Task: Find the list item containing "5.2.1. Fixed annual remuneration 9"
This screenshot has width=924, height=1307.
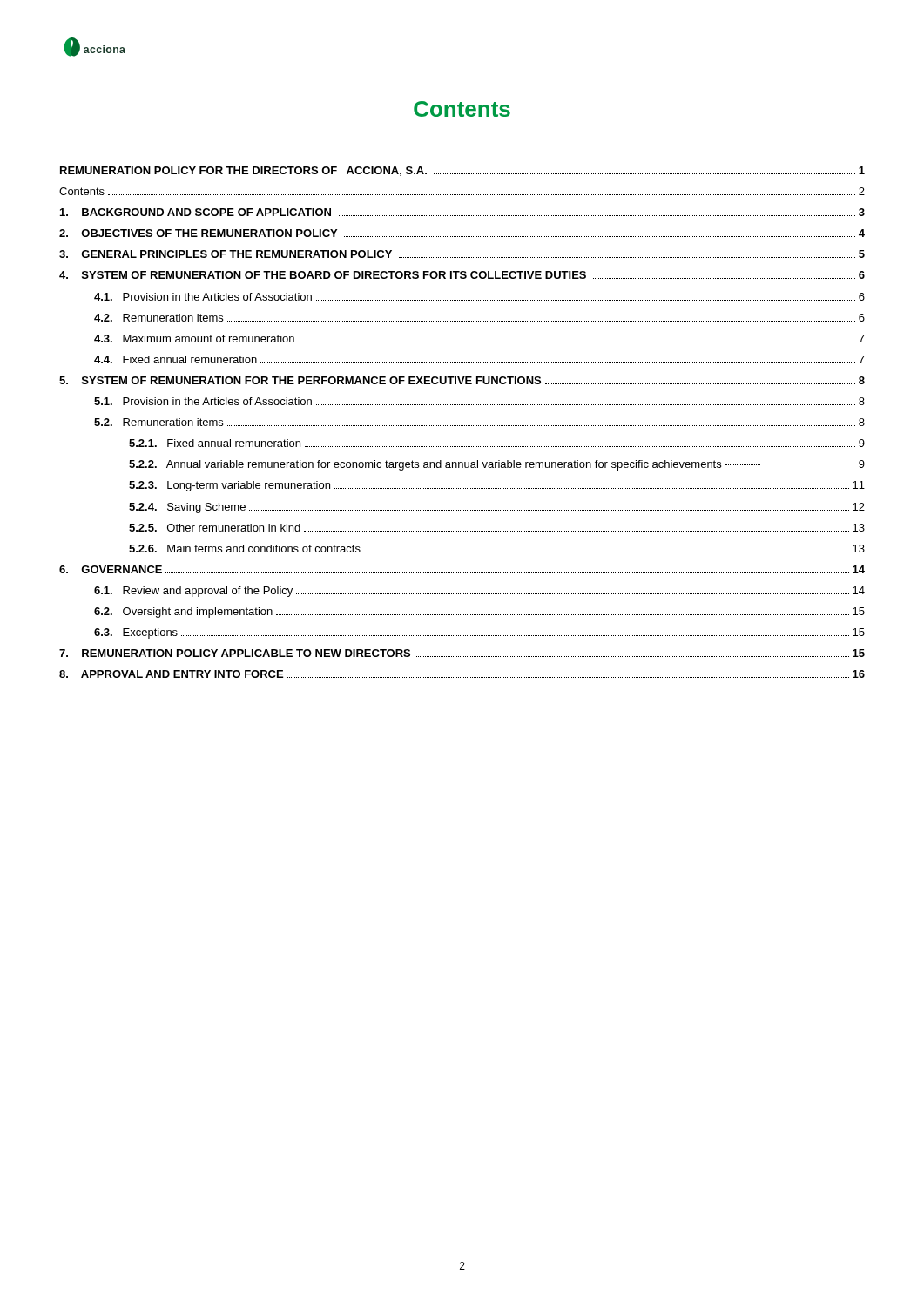Action: click(497, 444)
